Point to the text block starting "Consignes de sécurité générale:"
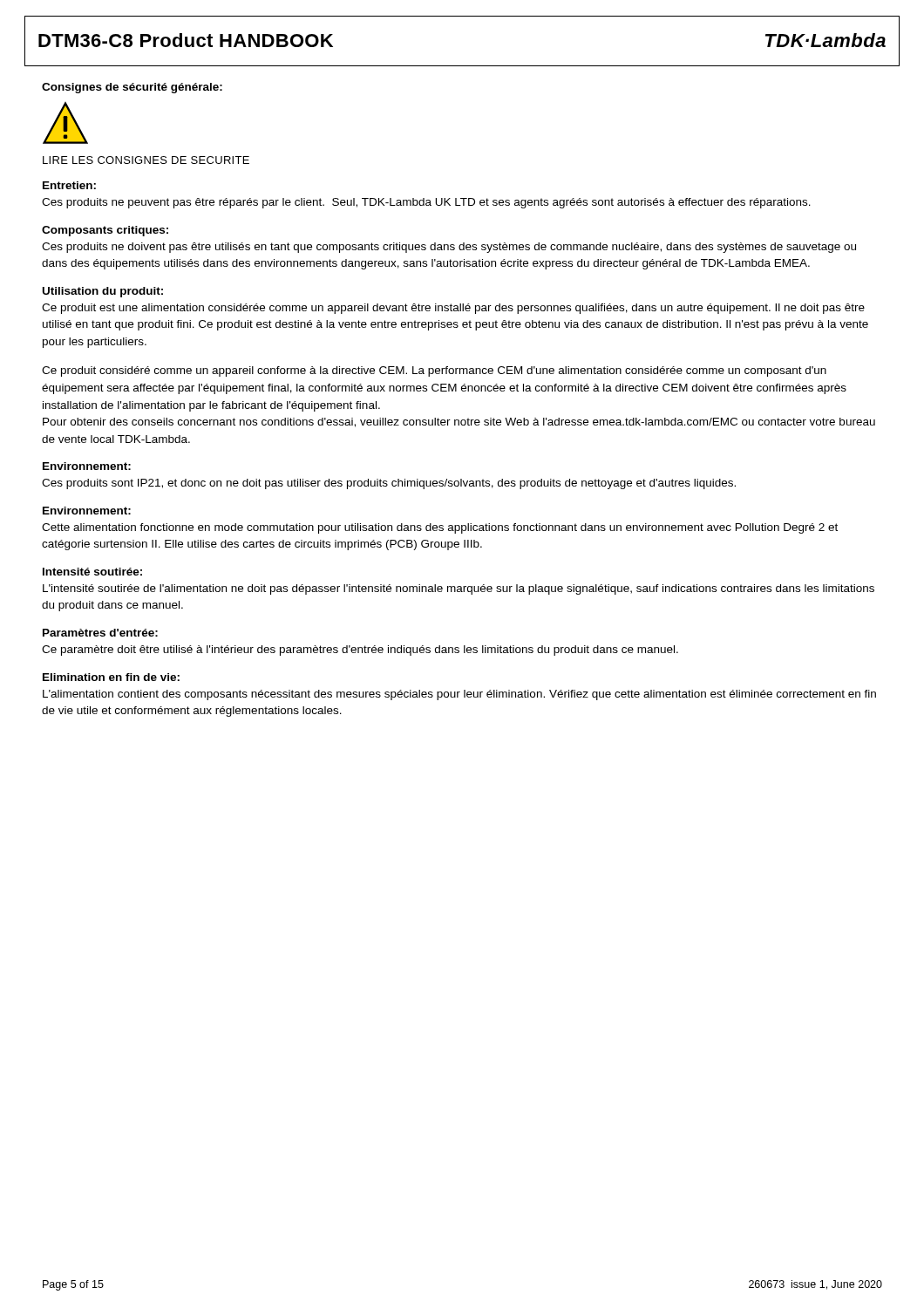 click(x=132, y=87)
